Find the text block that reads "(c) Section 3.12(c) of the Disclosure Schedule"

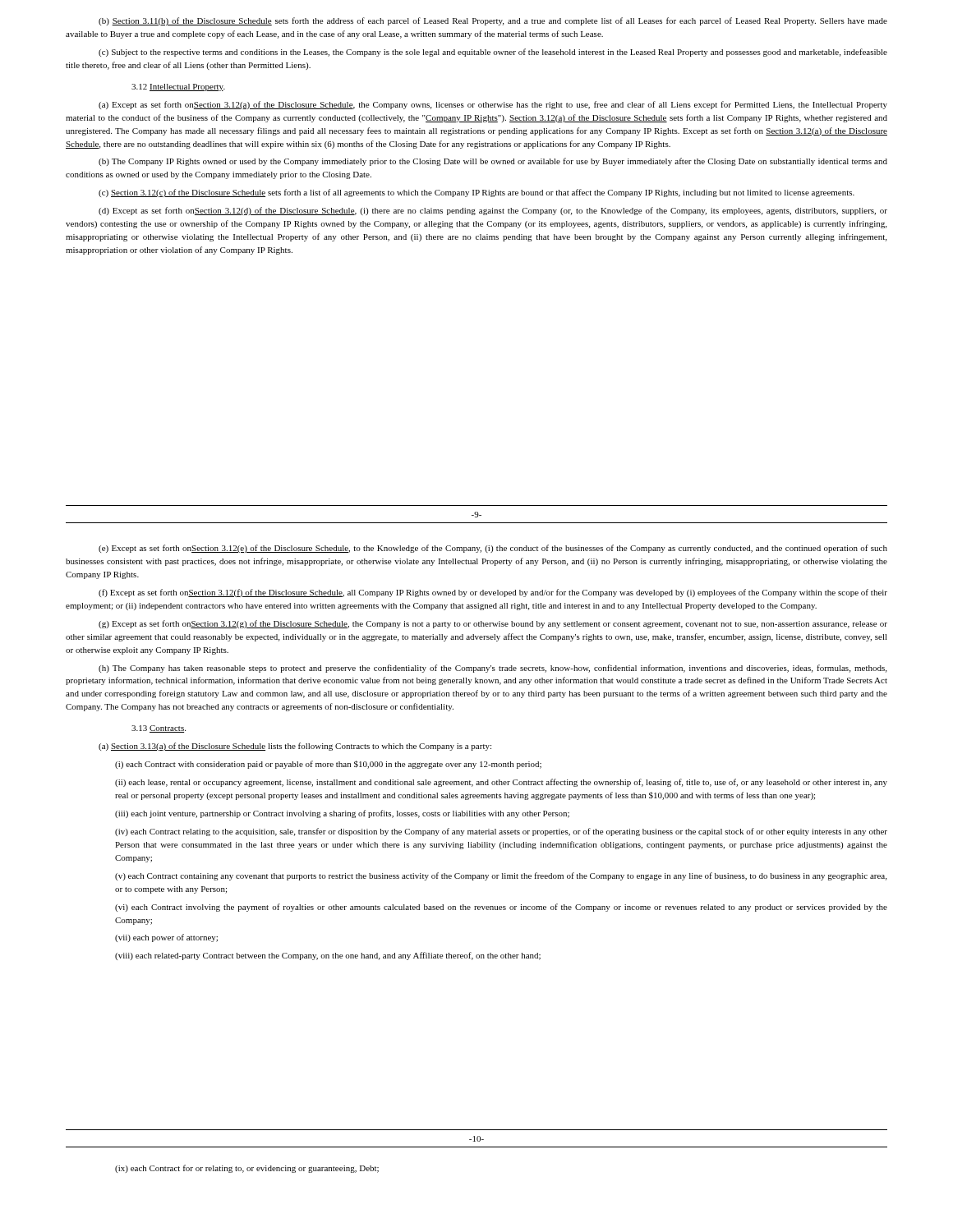(x=477, y=192)
